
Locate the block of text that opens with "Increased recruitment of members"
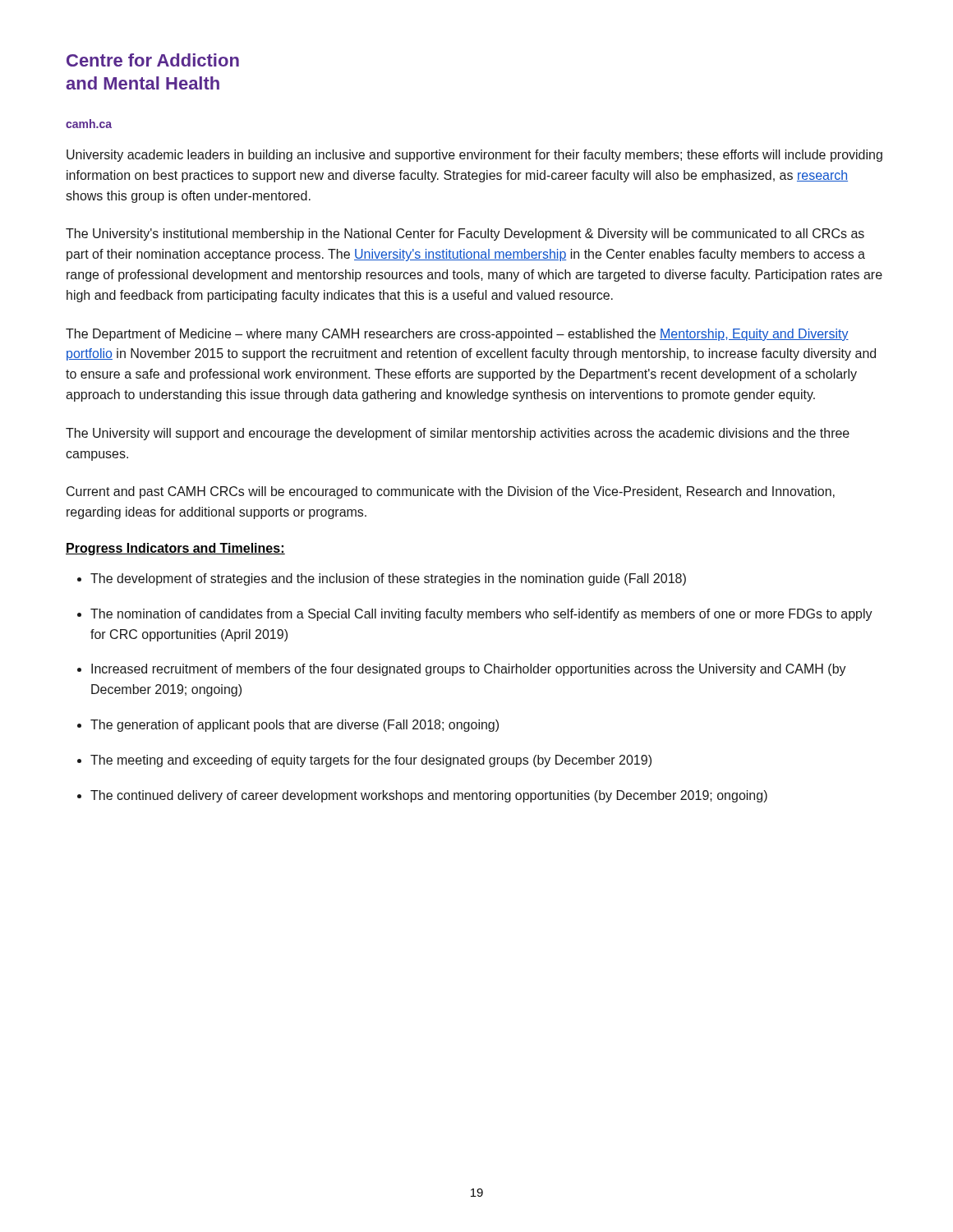(489, 680)
